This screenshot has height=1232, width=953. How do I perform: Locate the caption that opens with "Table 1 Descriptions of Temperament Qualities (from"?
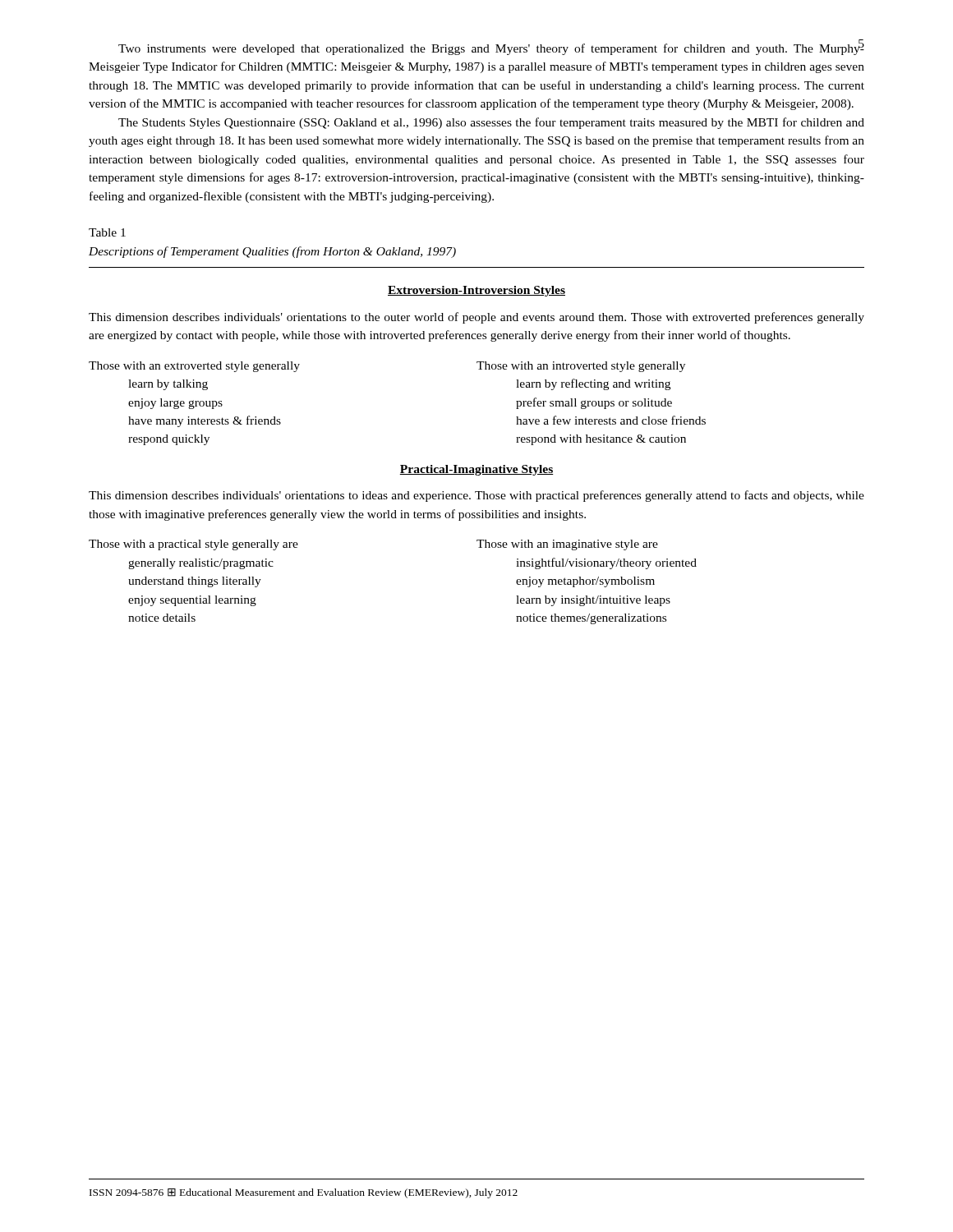272,241
